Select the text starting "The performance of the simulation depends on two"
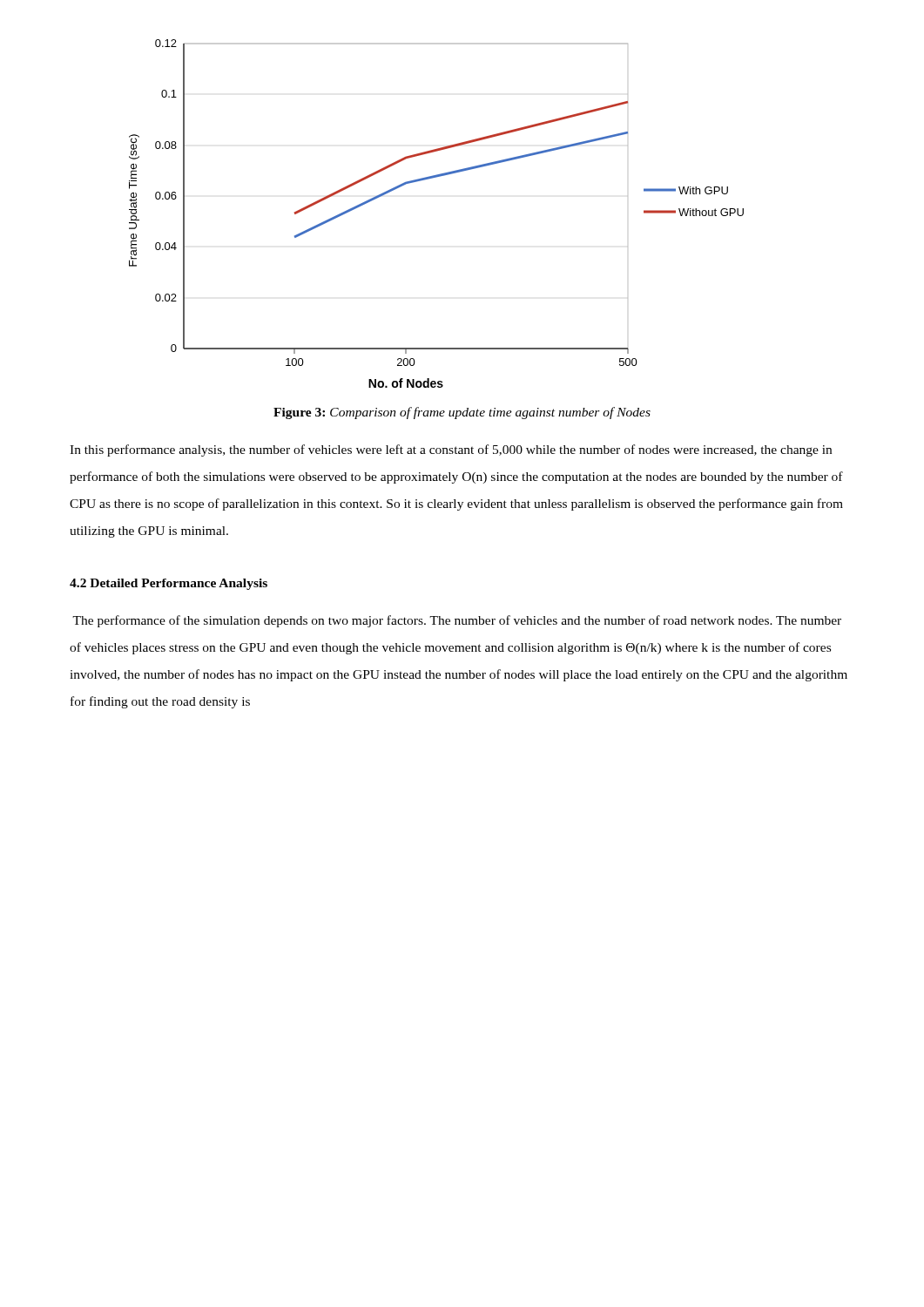This screenshot has width=924, height=1307. [459, 660]
